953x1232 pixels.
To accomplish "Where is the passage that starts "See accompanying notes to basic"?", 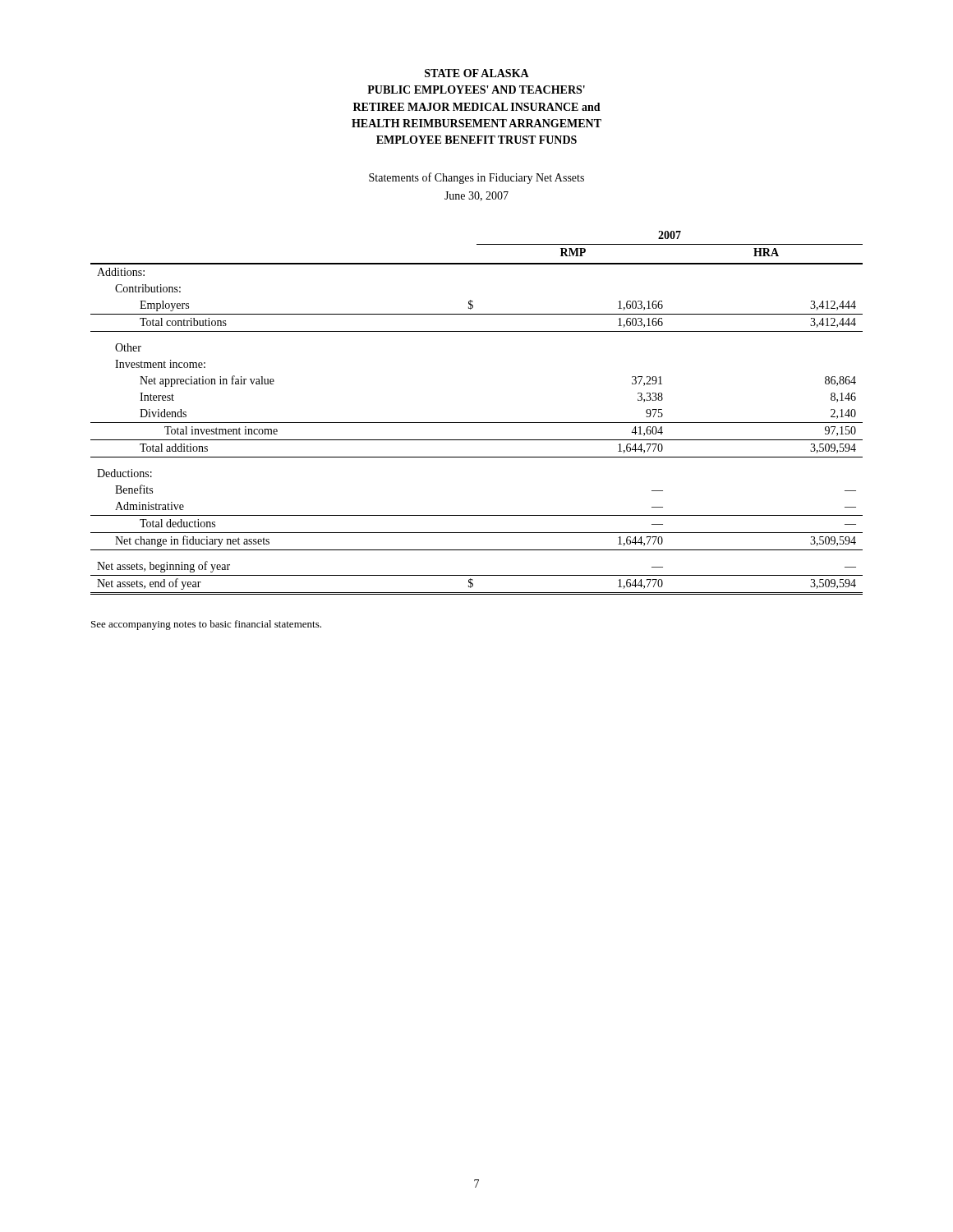I will (x=206, y=624).
